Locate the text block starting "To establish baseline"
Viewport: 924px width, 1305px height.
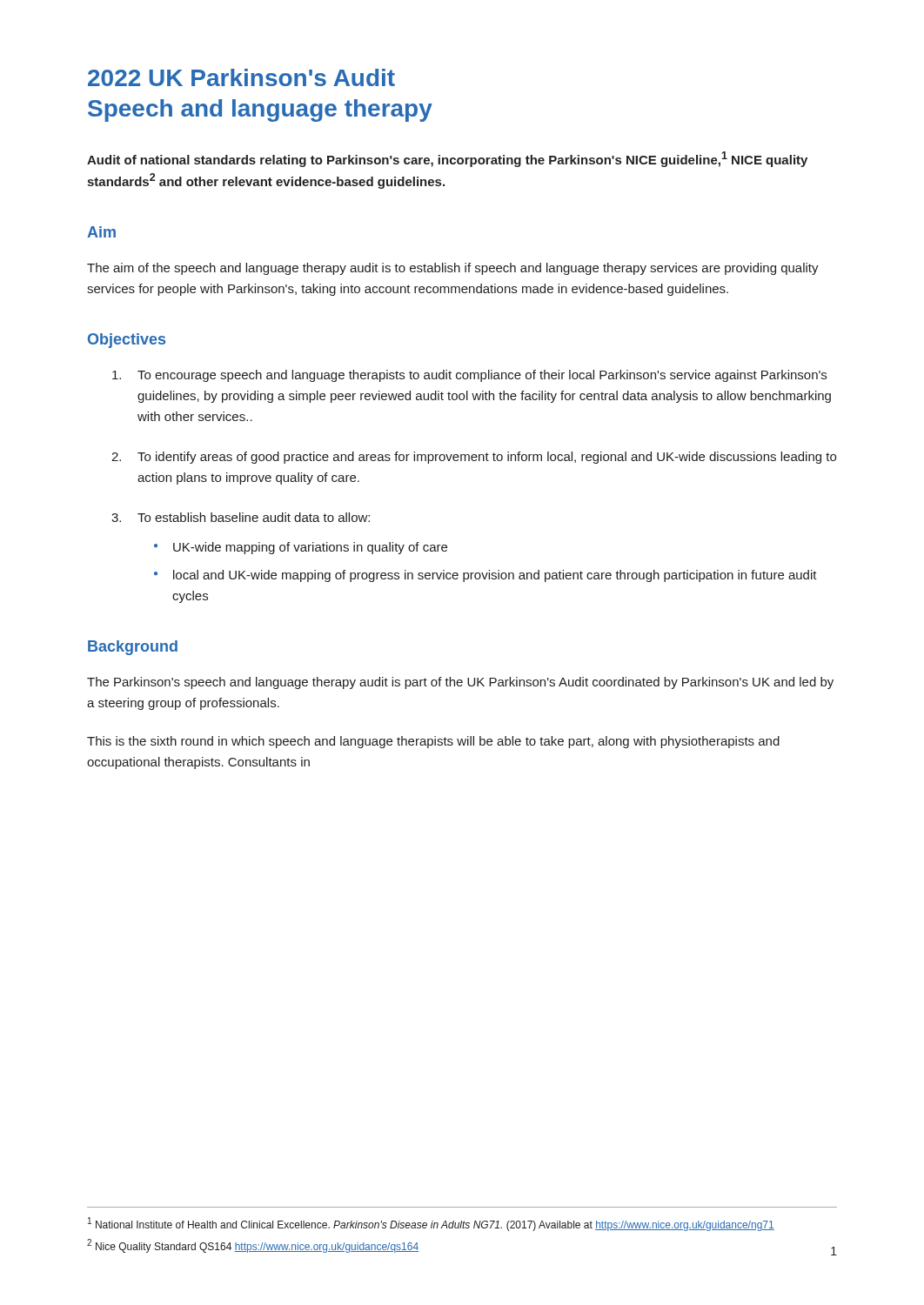tap(487, 558)
